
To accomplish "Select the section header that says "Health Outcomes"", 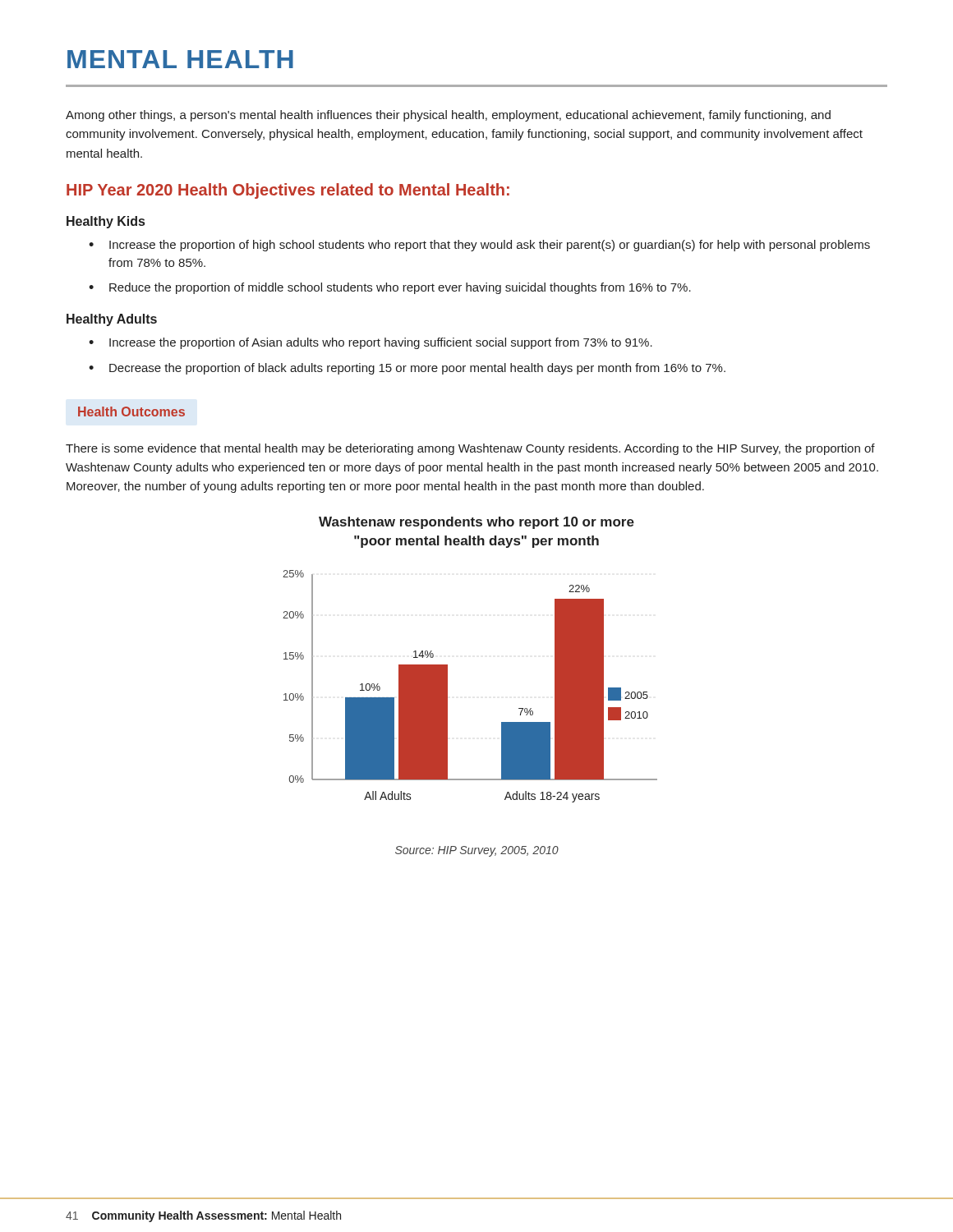I will 131,412.
